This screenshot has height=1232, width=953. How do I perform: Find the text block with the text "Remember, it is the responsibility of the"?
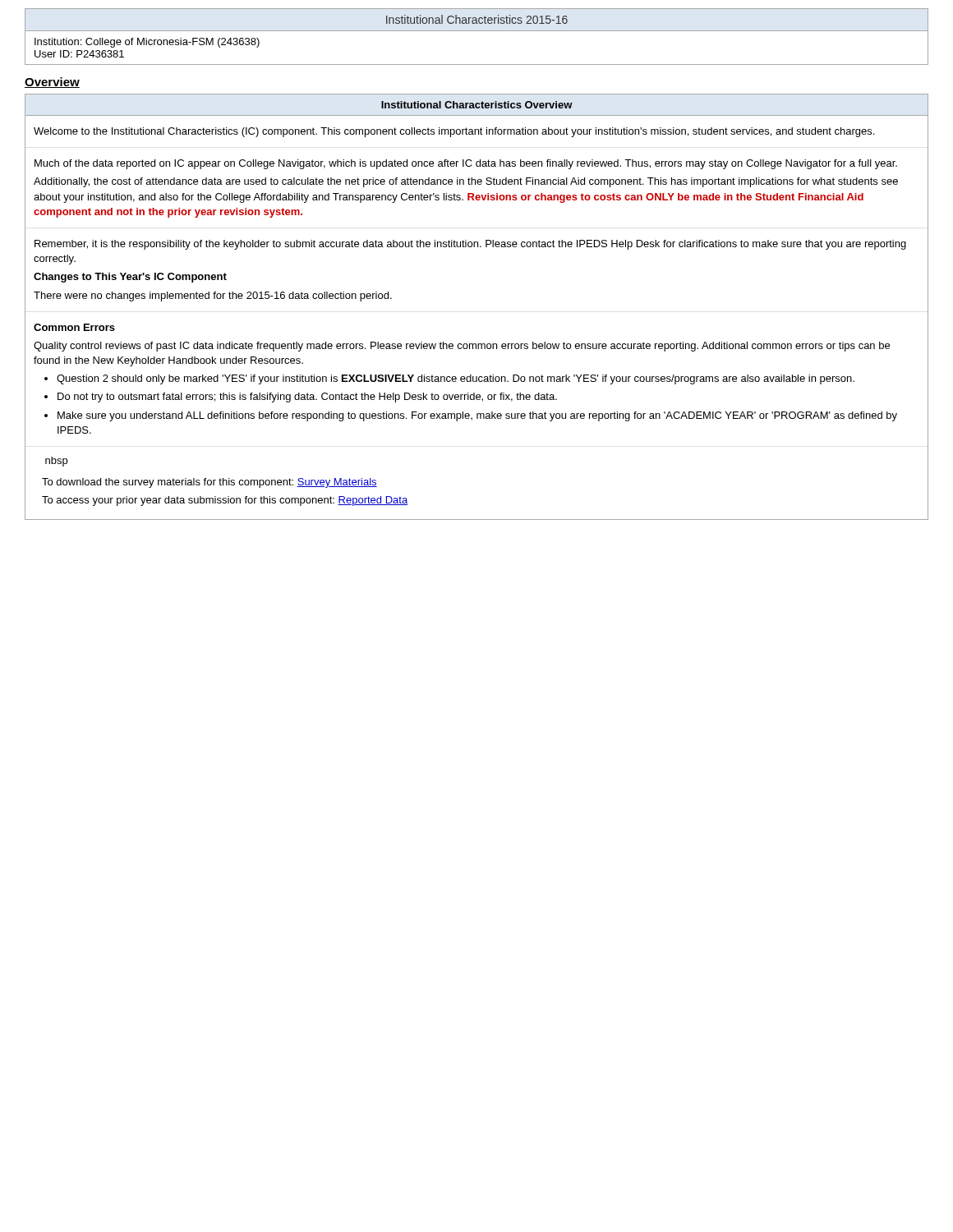pos(476,251)
